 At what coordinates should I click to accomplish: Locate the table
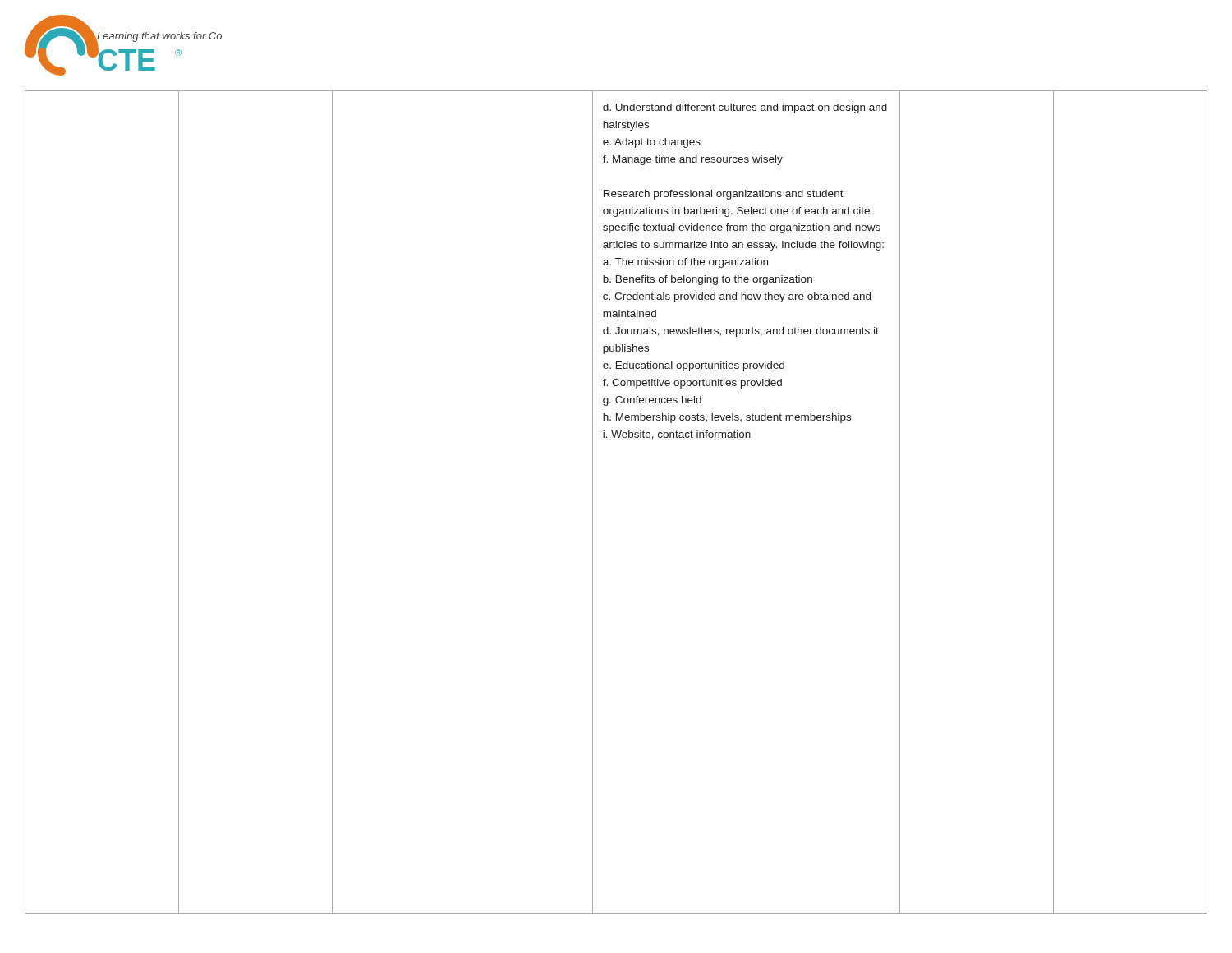616,502
